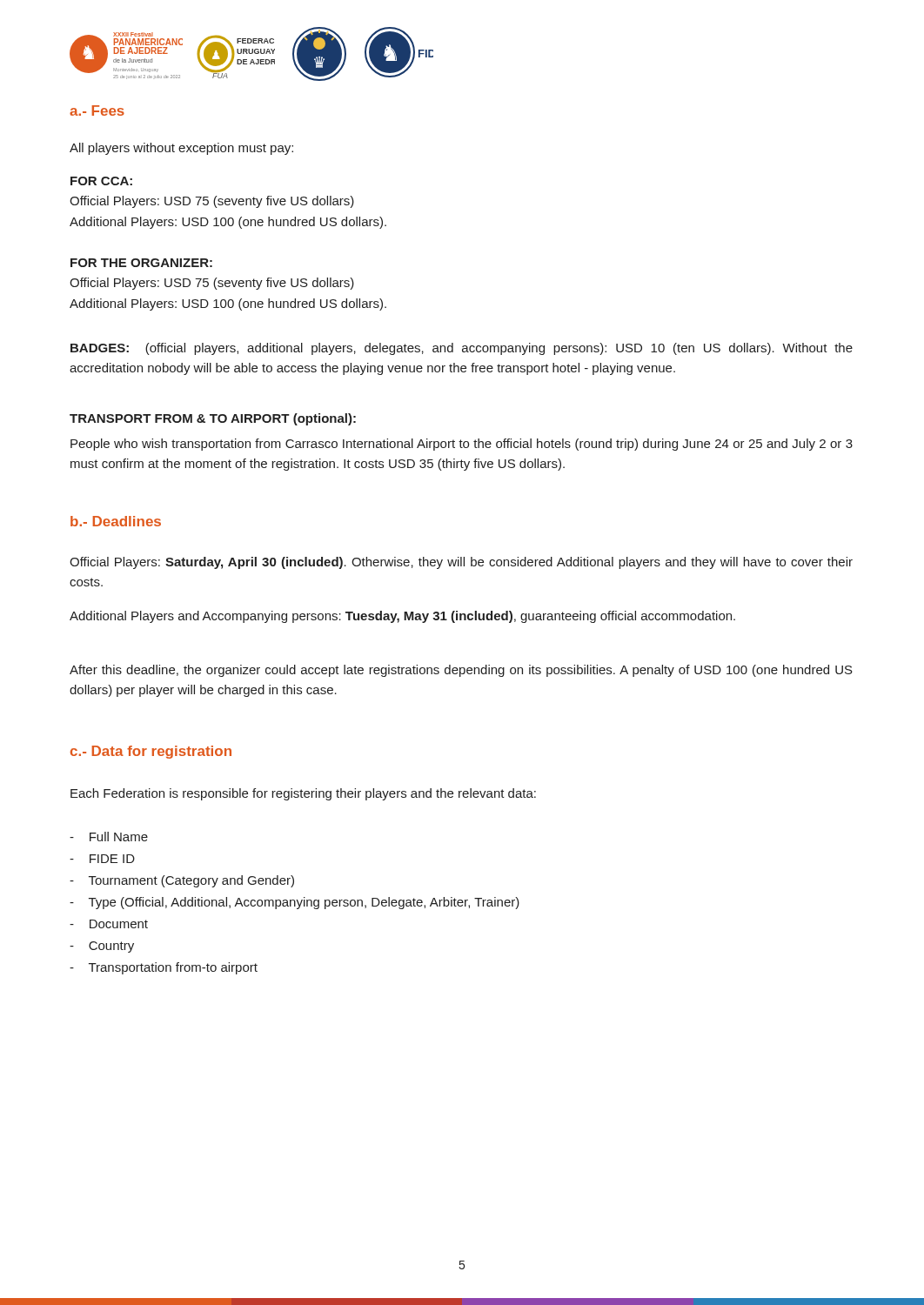Click on the list item with the text "Type (Official, Additional,"
Viewport: 924px width, 1305px height.
[295, 902]
